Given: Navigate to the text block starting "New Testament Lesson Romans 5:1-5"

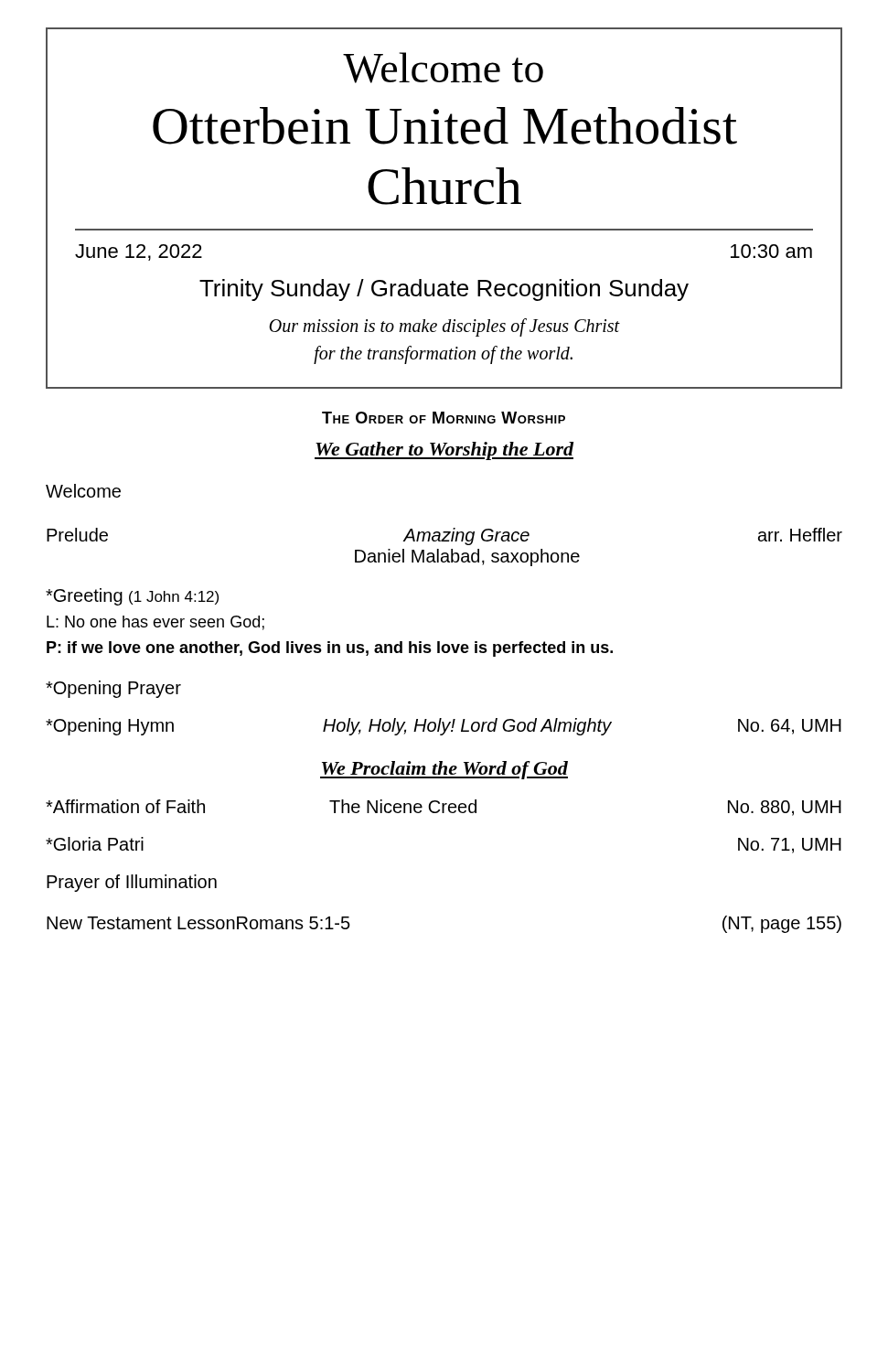Looking at the screenshot, I should (x=202, y=924).
